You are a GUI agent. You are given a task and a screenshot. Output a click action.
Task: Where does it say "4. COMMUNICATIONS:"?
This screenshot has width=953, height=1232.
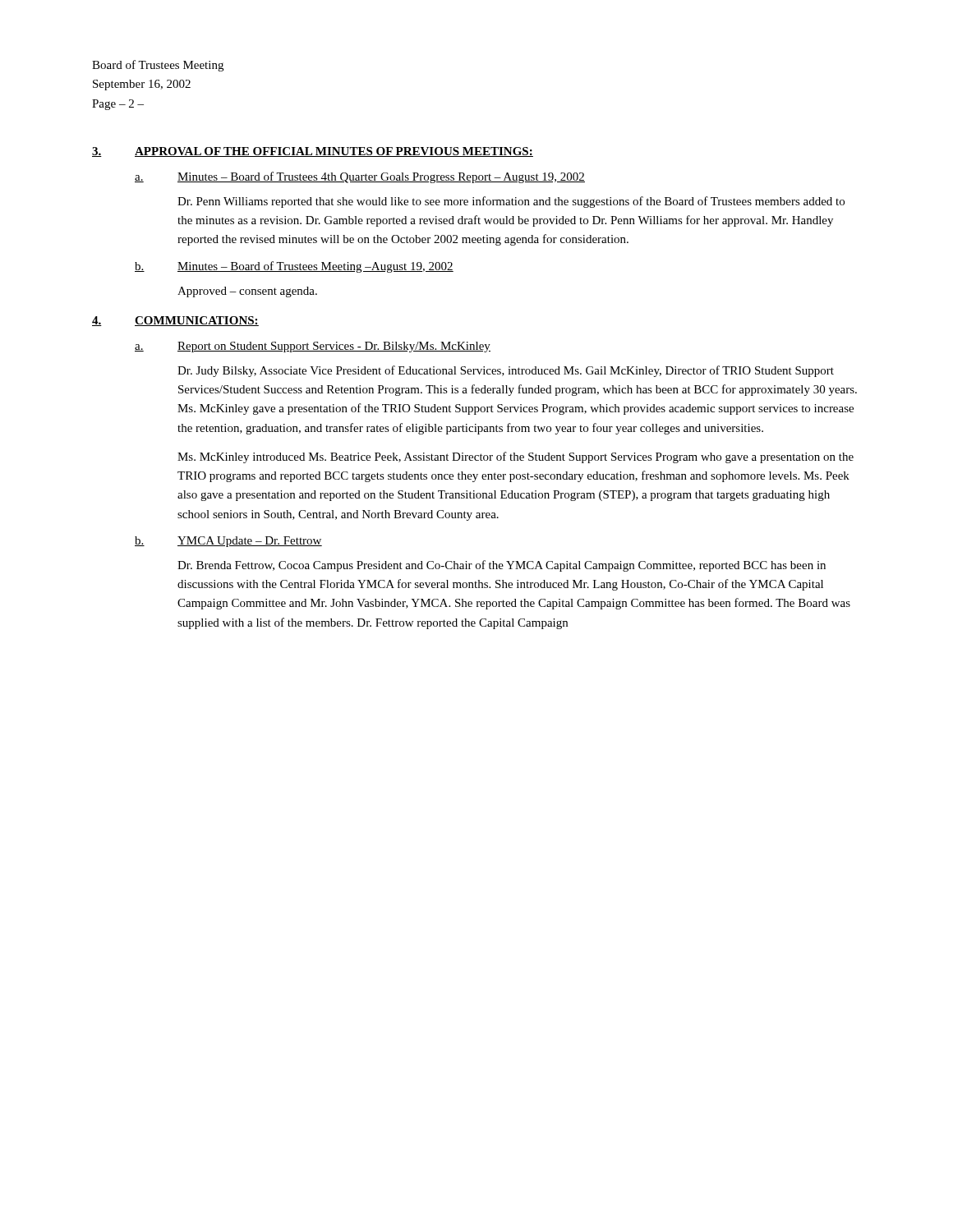175,321
